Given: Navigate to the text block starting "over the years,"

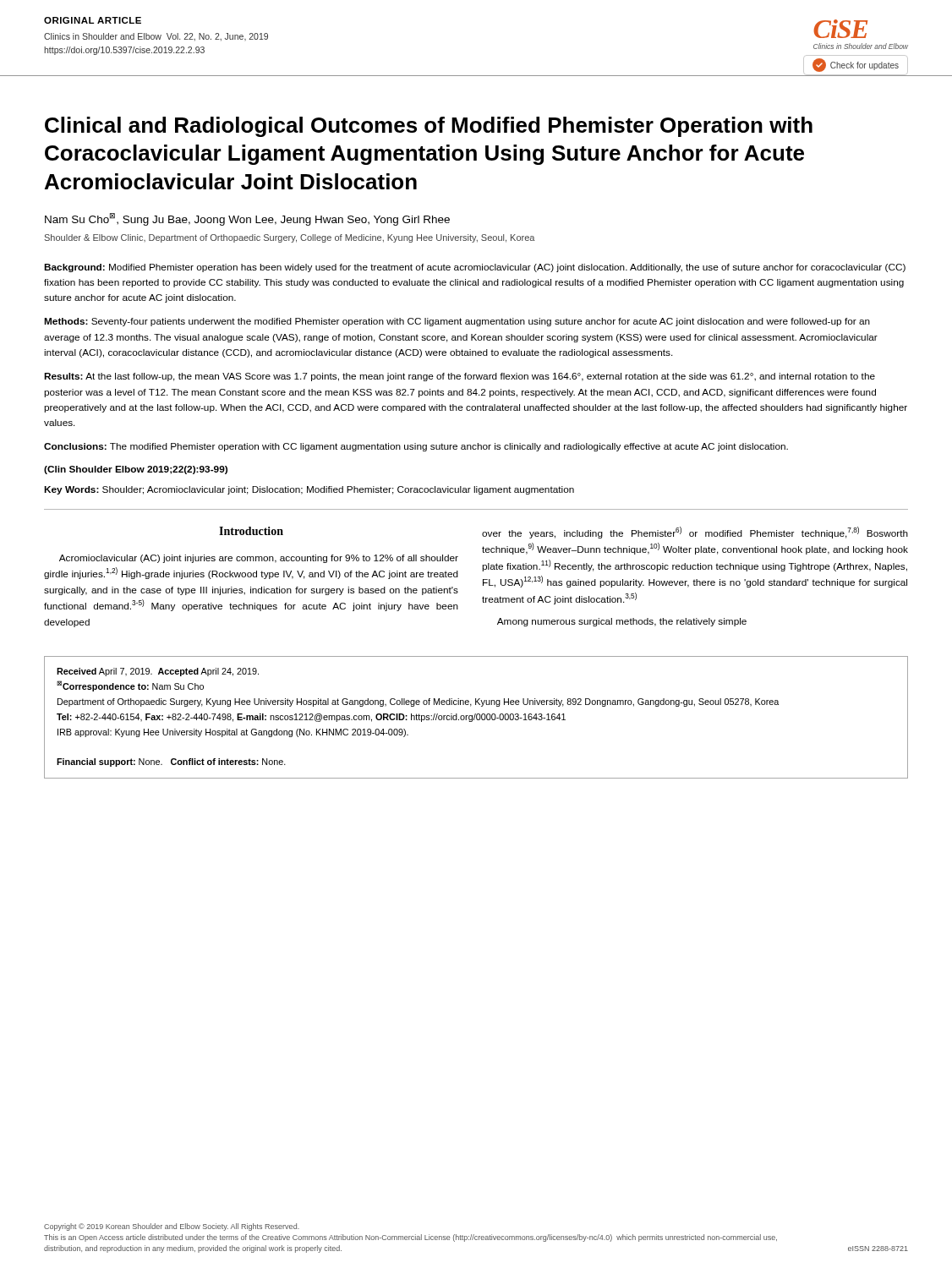Looking at the screenshot, I should coord(695,577).
